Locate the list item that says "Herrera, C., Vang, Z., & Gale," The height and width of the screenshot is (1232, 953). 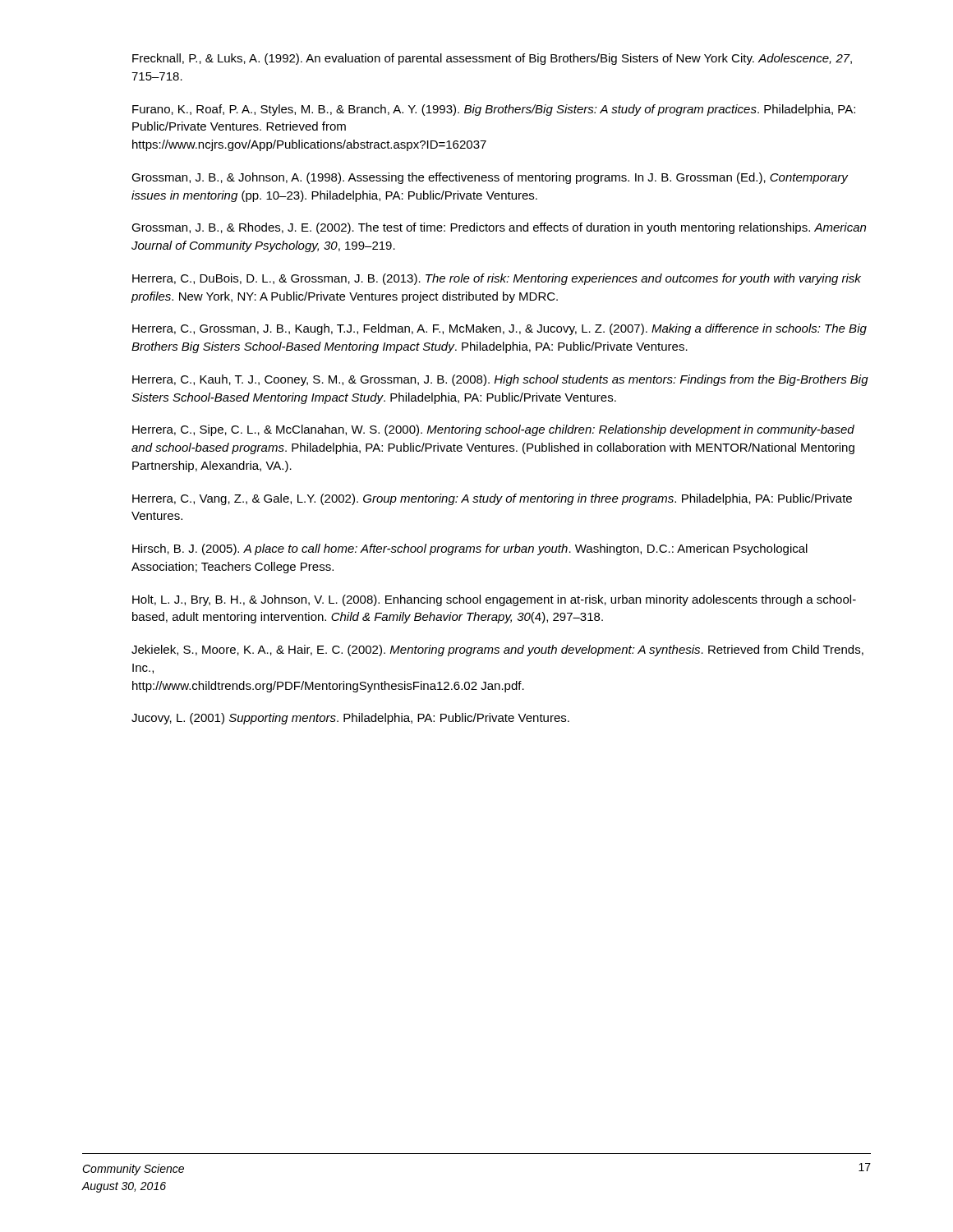pos(476,507)
